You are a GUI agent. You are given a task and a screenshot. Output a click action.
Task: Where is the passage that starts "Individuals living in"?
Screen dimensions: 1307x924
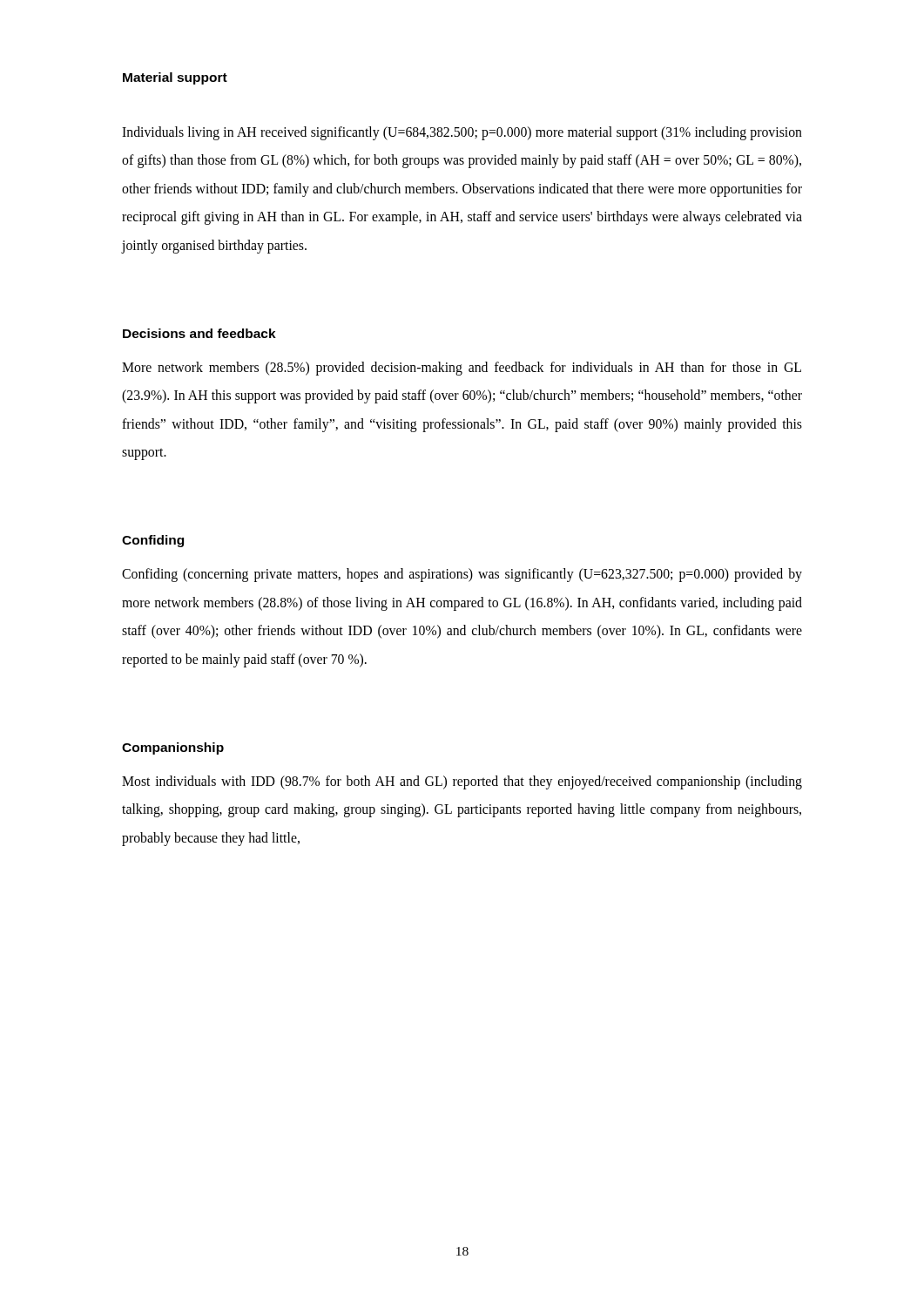click(462, 188)
